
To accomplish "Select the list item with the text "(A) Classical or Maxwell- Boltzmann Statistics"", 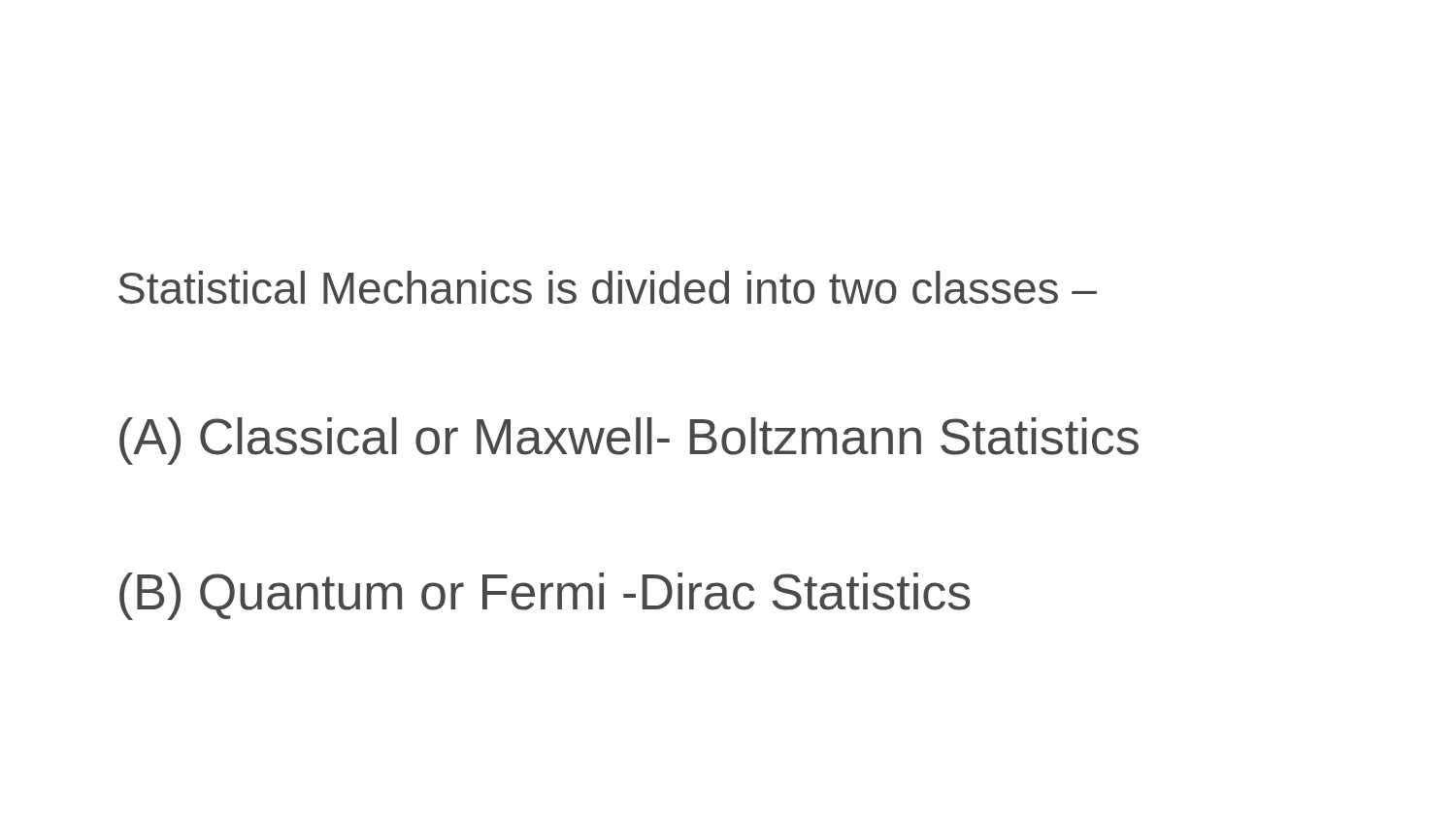I will tap(628, 437).
